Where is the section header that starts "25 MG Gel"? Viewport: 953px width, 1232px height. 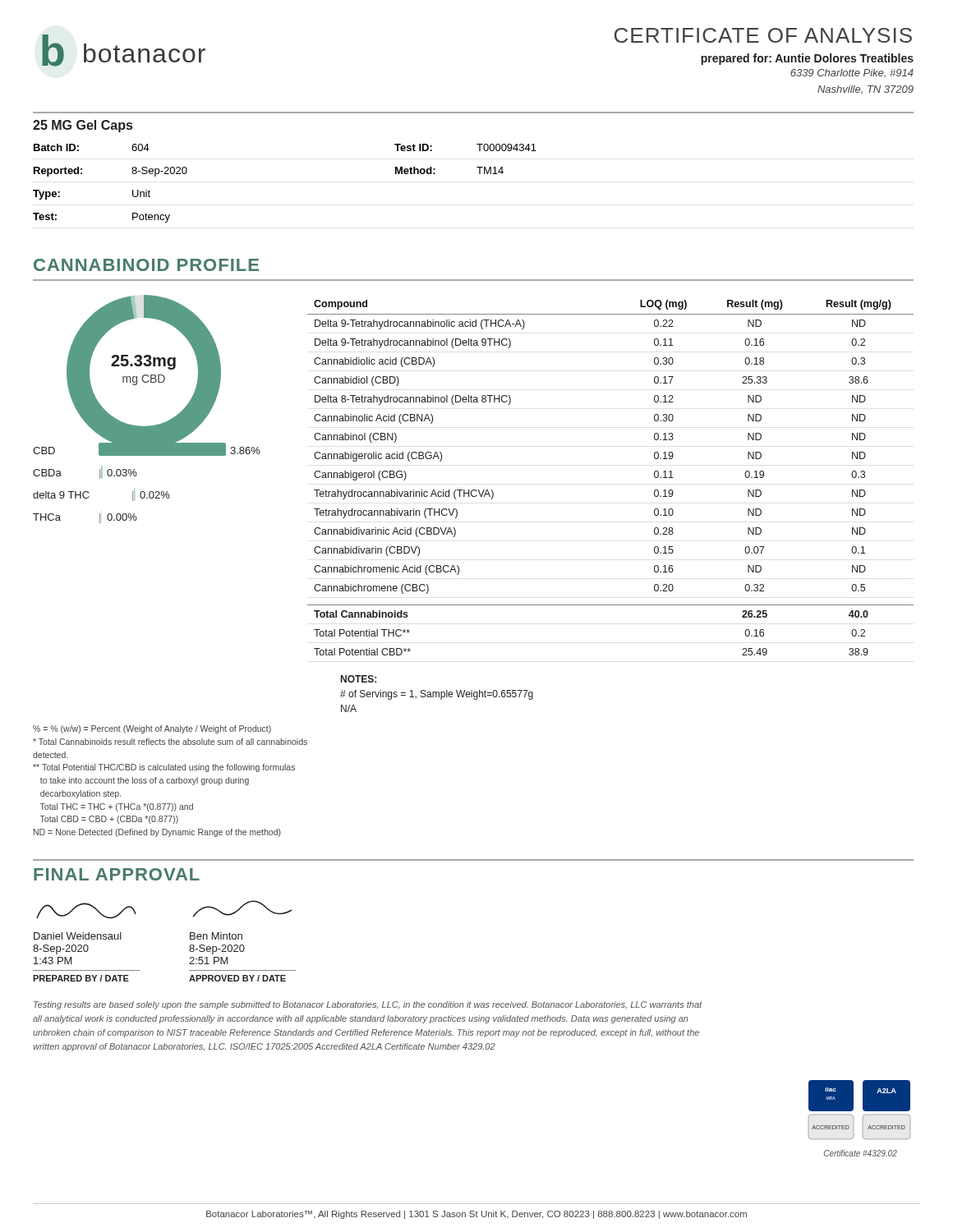(83, 125)
